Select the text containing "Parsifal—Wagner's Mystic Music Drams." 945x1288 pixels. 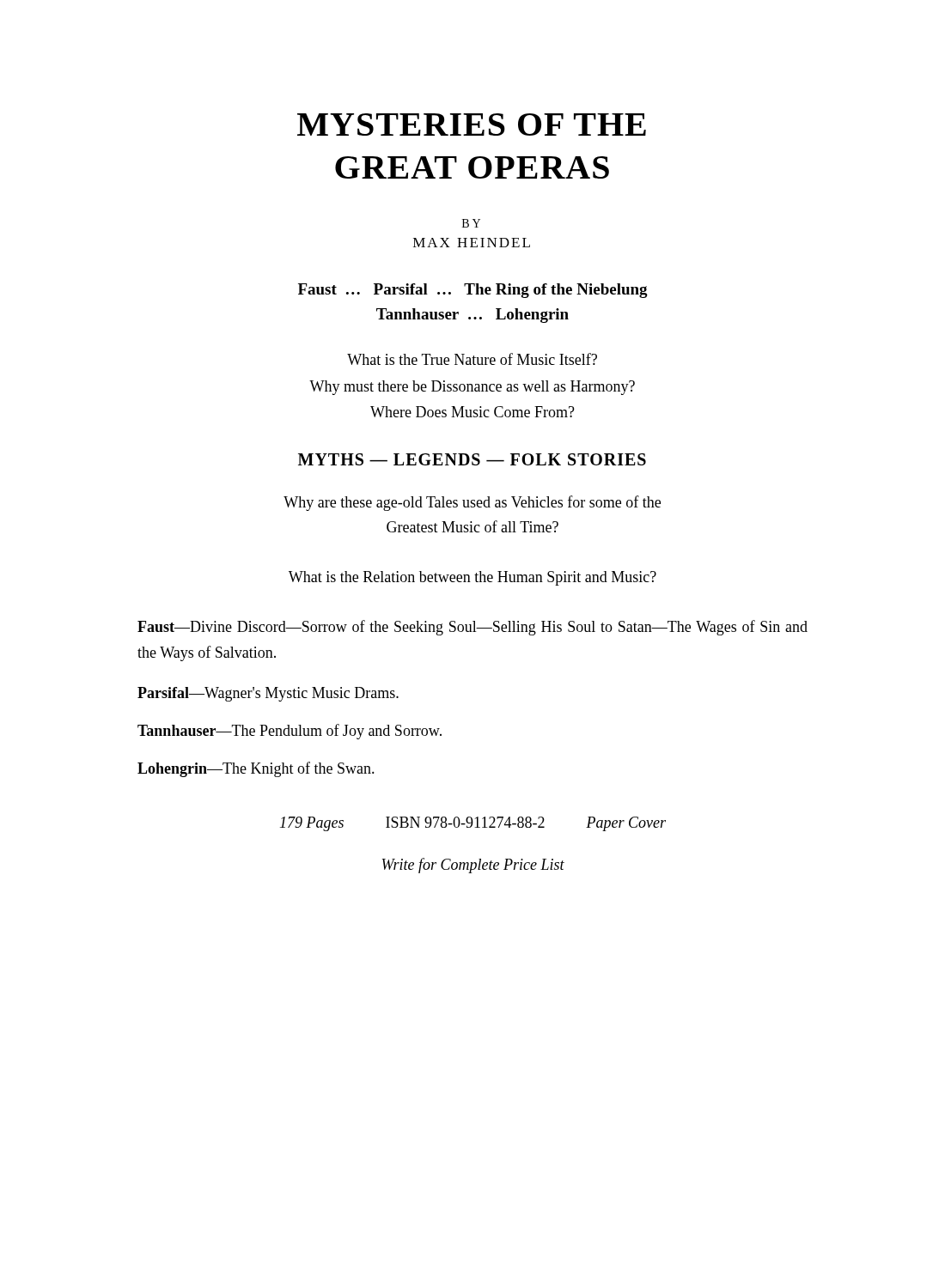point(268,693)
